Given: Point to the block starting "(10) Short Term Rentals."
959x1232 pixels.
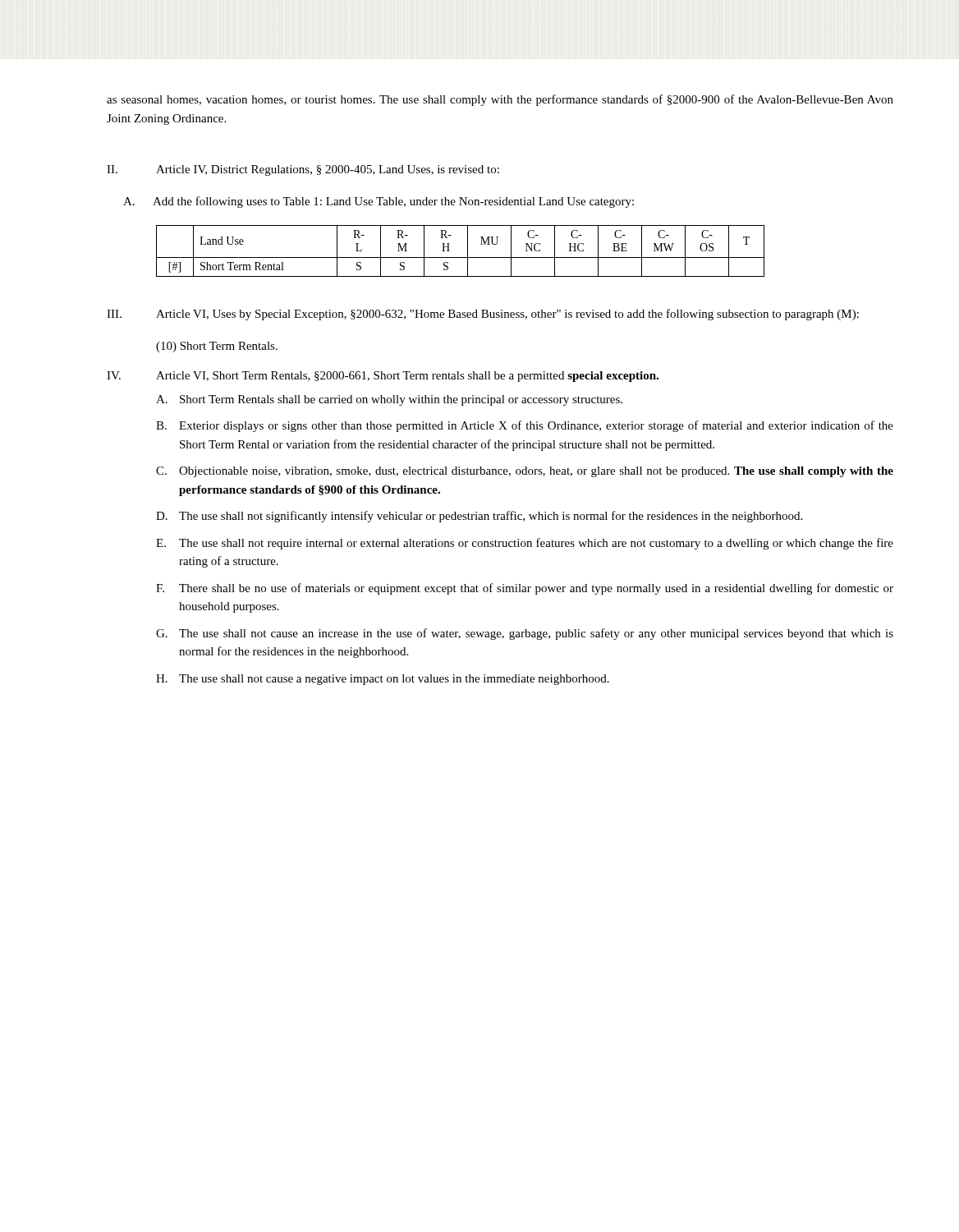Looking at the screenshot, I should coord(217,345).
